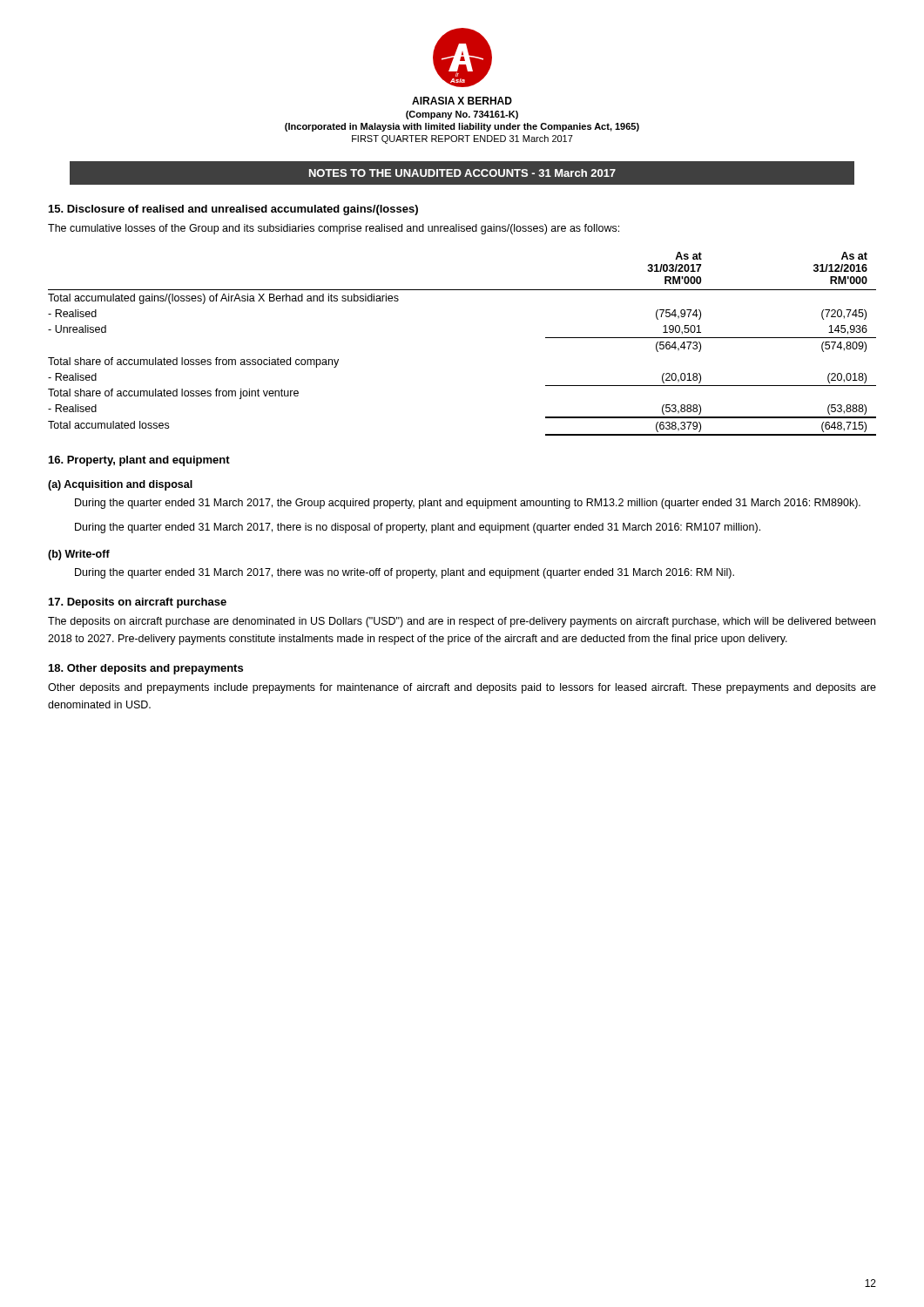
Task: Select the text block that says "Other deposits and"
Action: click(462, 696)
